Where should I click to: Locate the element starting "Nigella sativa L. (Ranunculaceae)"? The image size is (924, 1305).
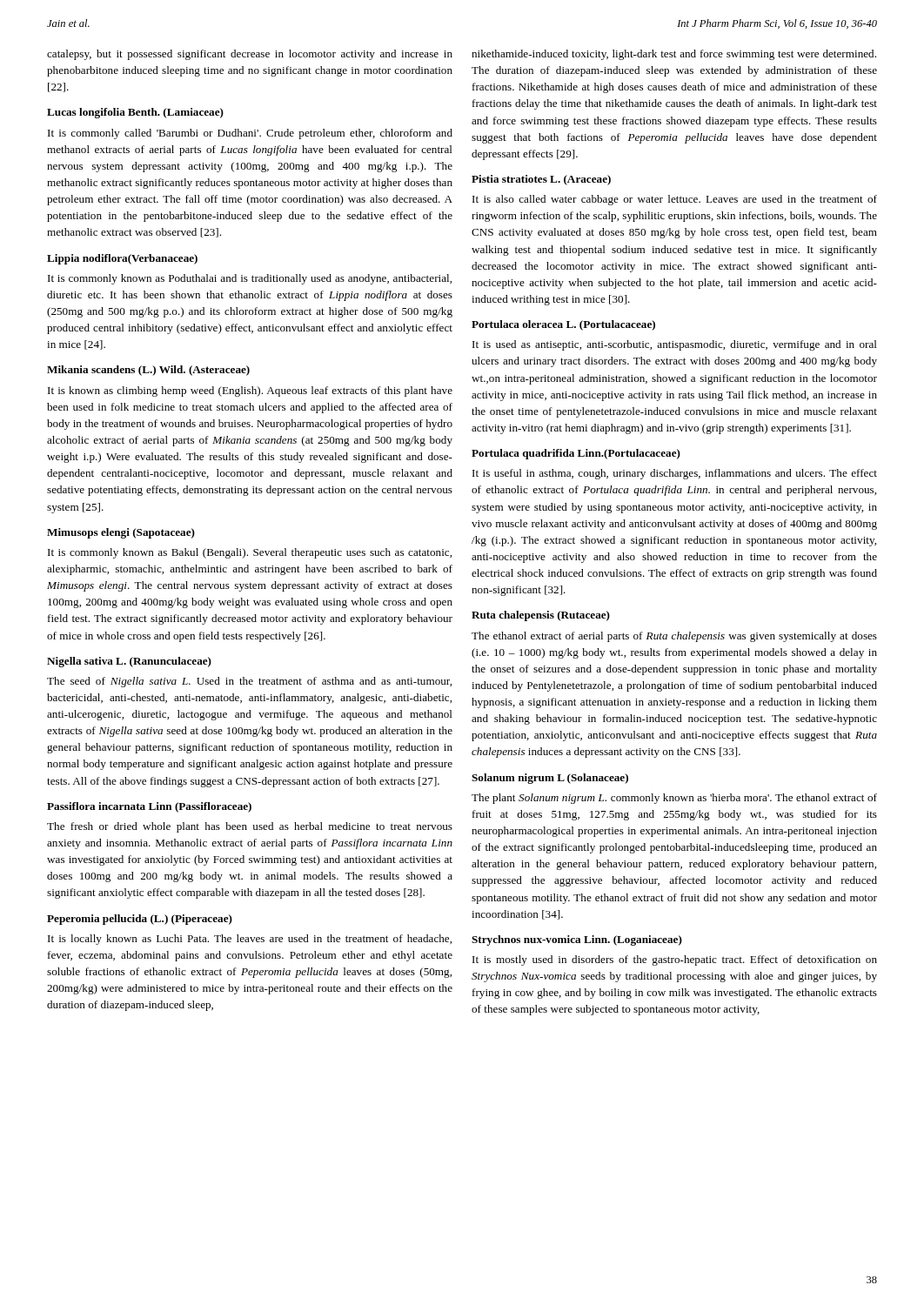(x=129, y=660)
